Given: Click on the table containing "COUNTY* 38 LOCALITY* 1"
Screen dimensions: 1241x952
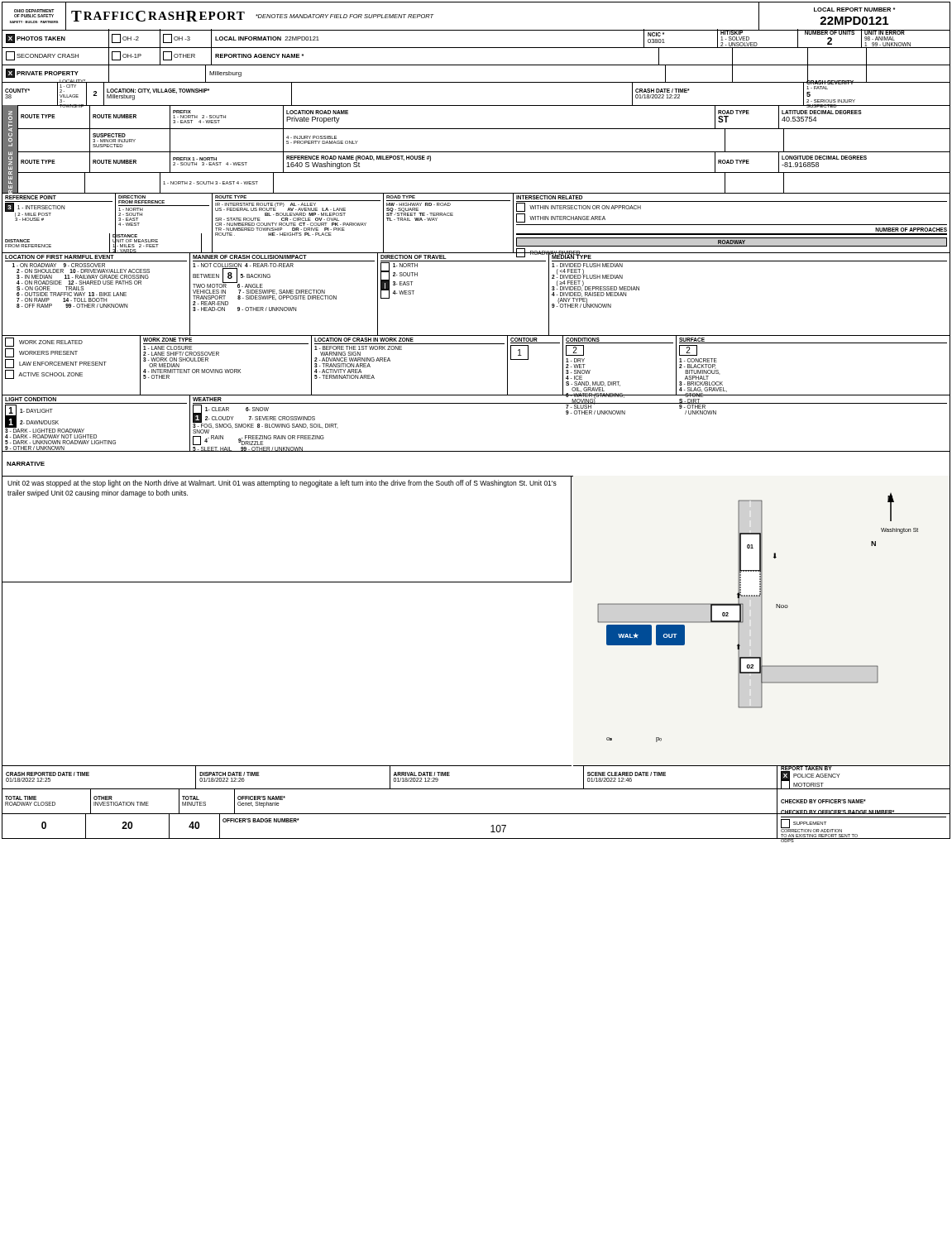Looking at the screenshot, I should coord(476,94).
